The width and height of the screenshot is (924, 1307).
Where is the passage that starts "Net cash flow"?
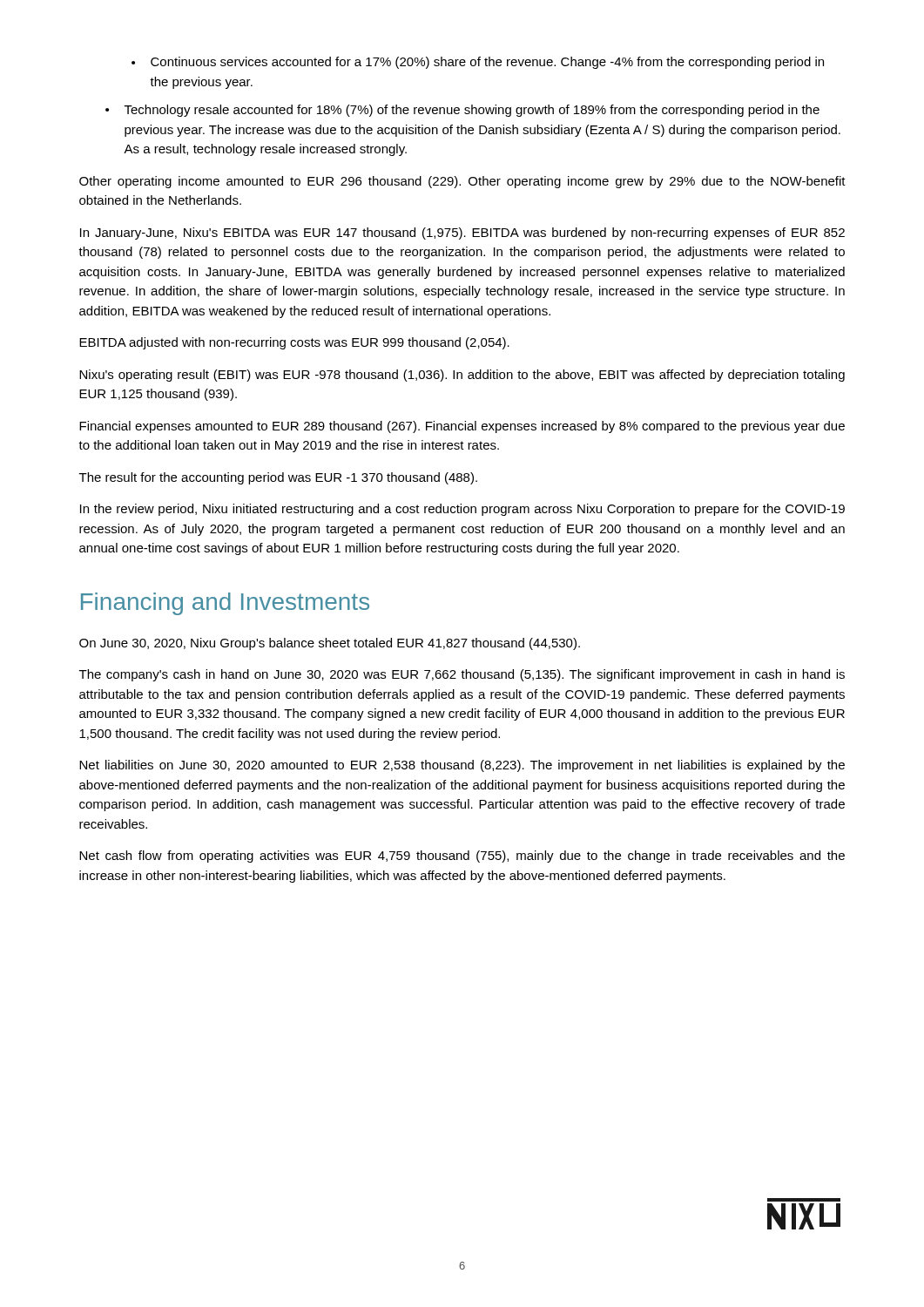[462, 865]
